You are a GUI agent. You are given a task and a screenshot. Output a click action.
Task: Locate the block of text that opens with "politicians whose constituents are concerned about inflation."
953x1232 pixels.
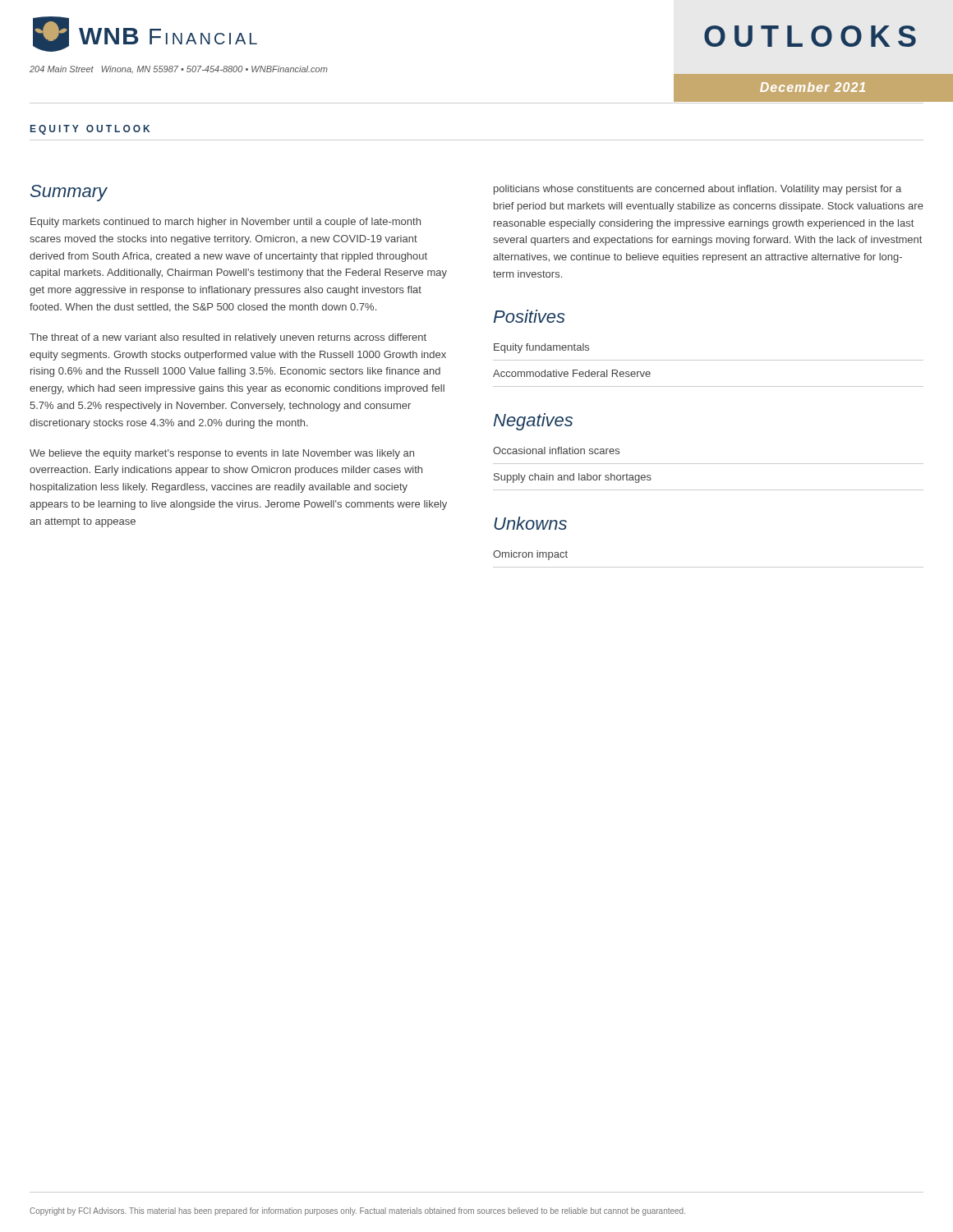pyautogui.click(x=708, y=231)
